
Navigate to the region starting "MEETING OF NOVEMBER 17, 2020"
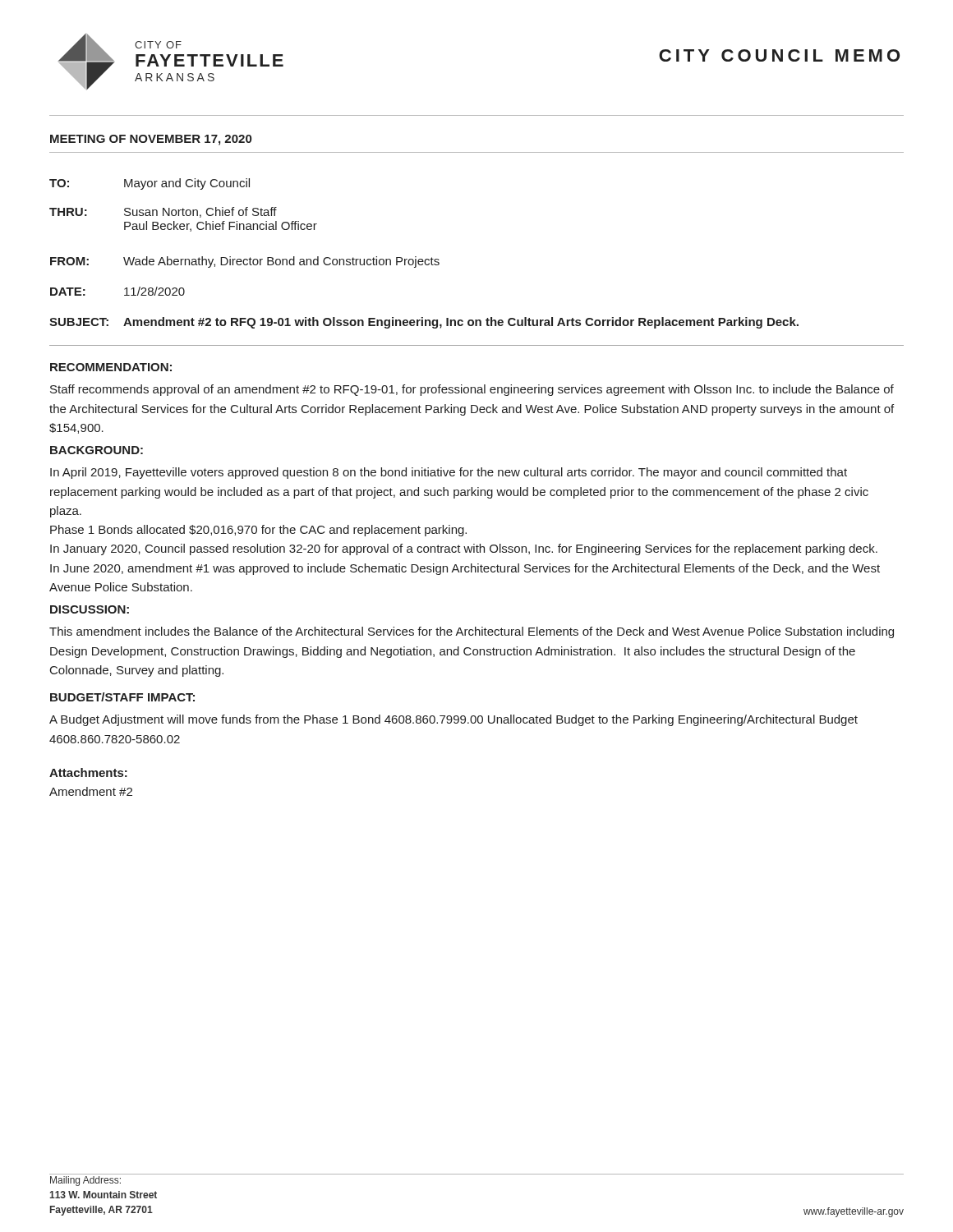[x=151, y=138]
